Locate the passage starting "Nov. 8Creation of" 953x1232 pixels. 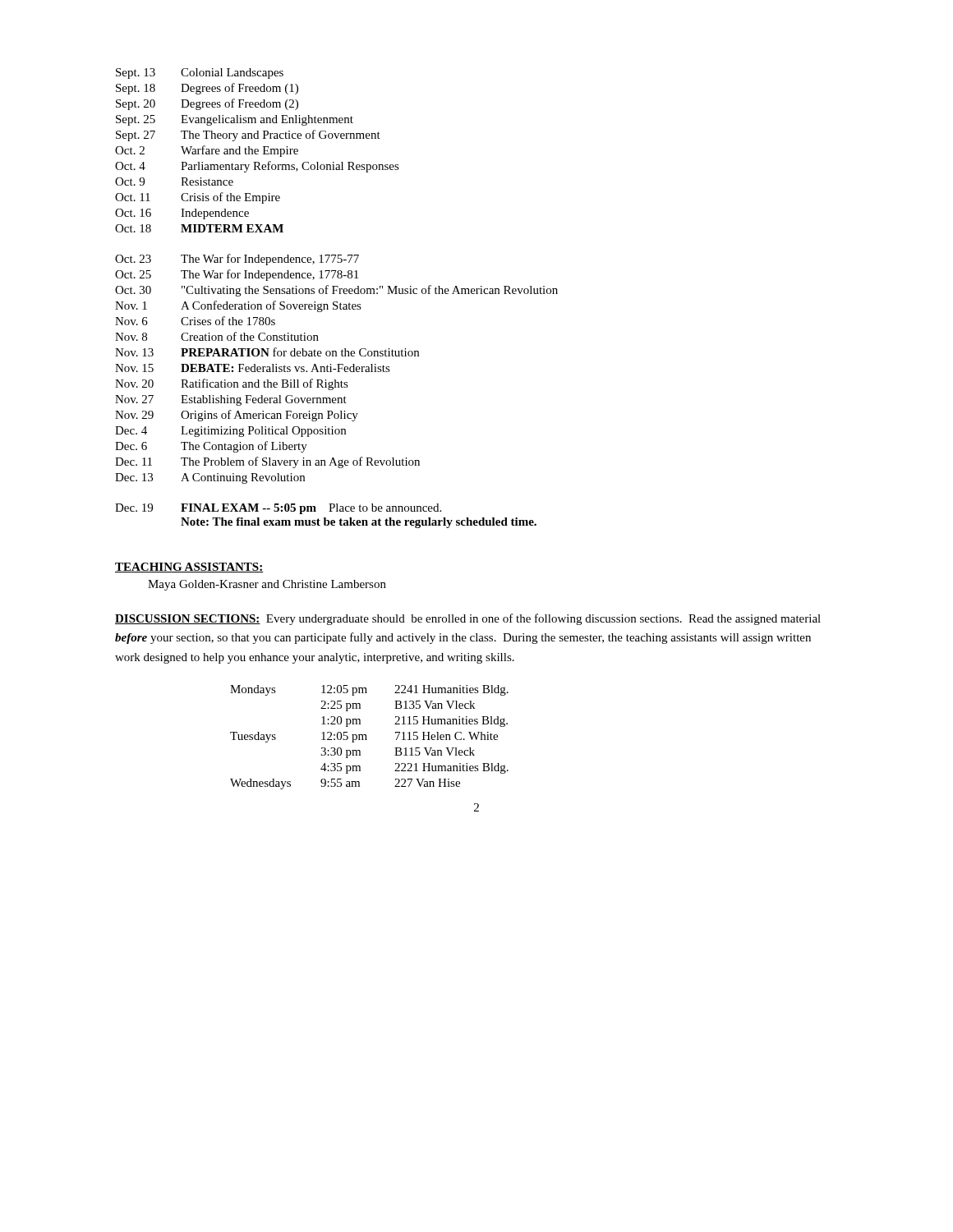pyautogui.click(x=217, y=336)
